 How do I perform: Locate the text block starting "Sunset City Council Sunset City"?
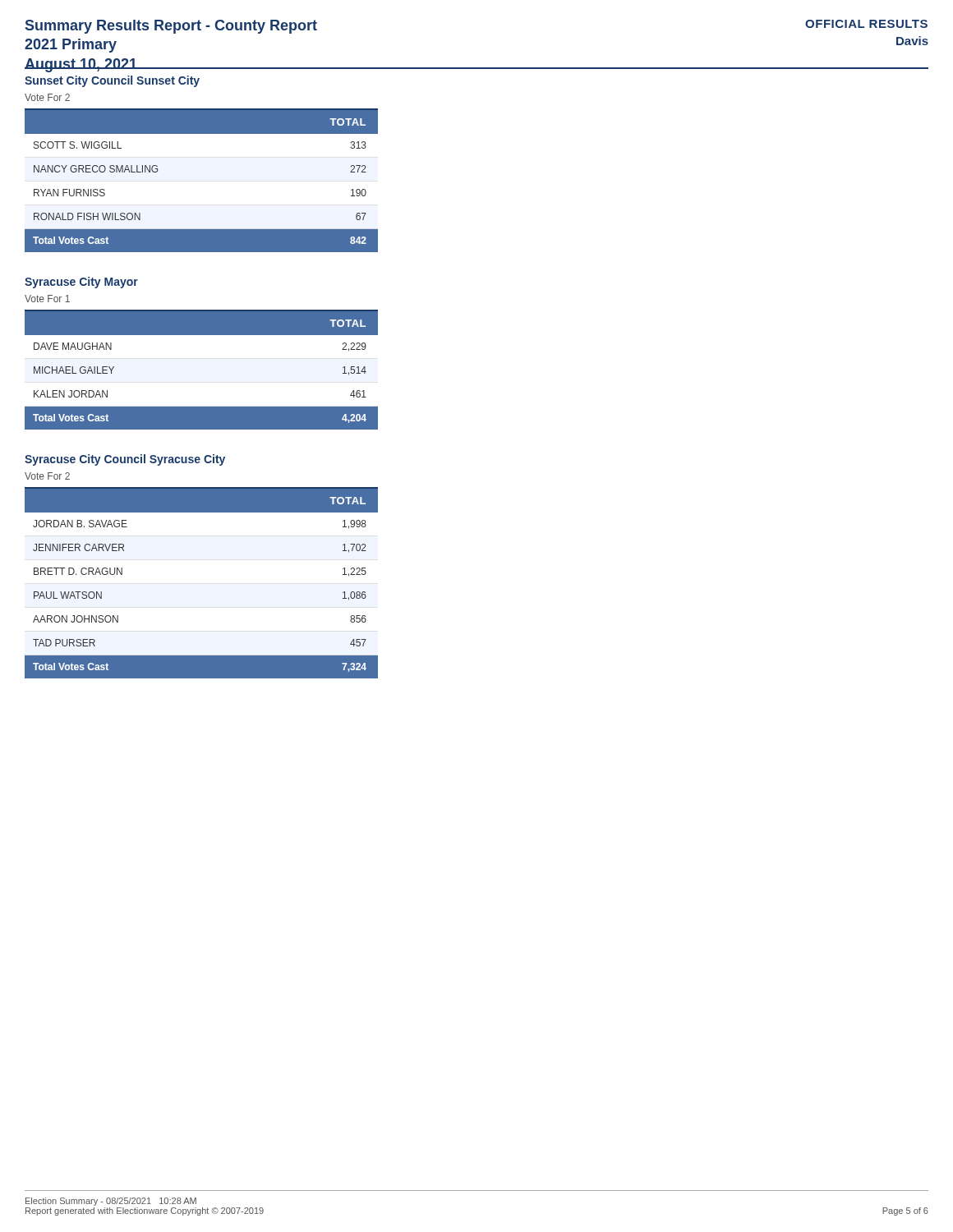click(x=112, y=81)
